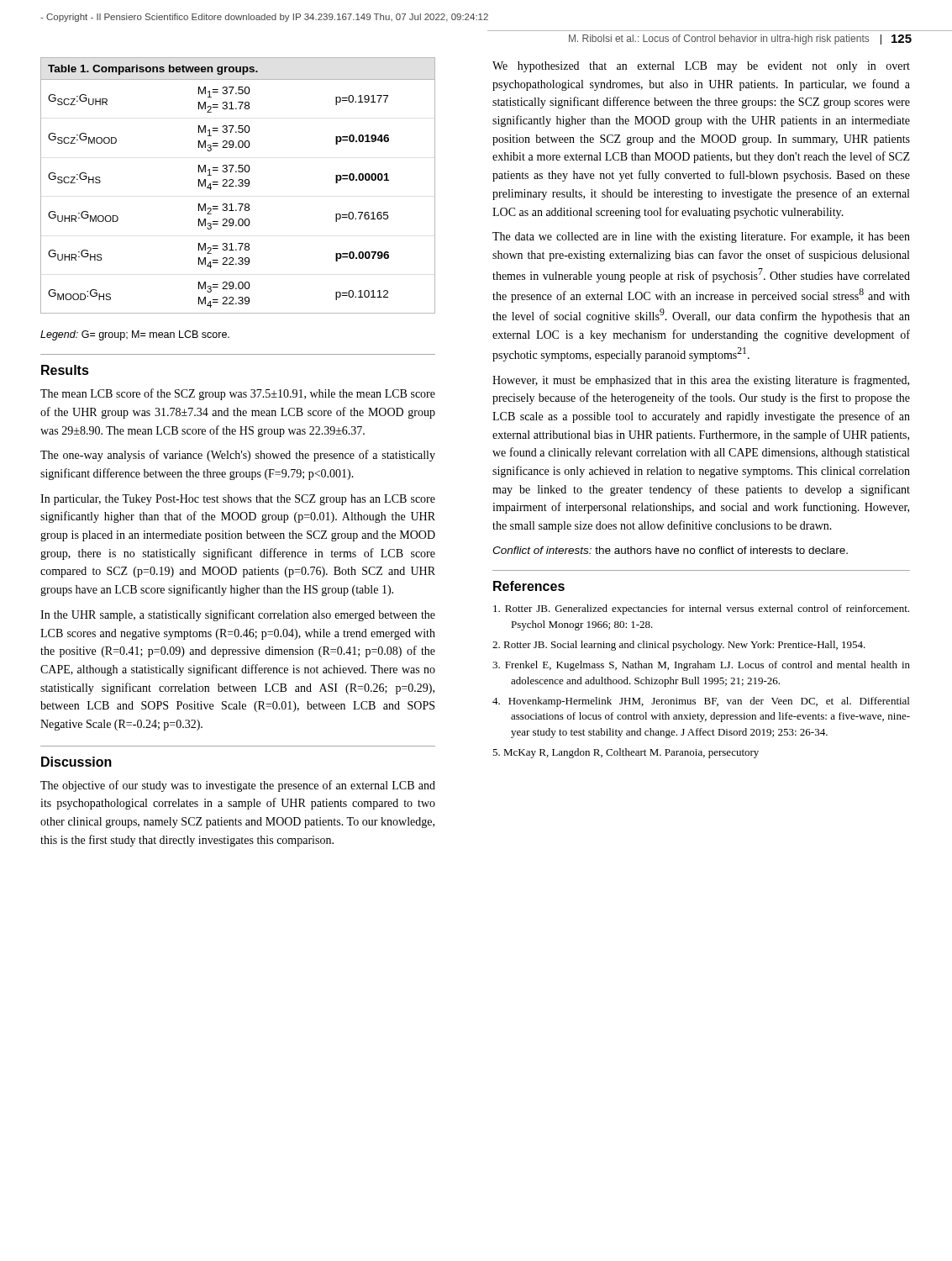
Task: Locate the block of text that opens with "The objective of our study"
Action: (x=238, y=813)
